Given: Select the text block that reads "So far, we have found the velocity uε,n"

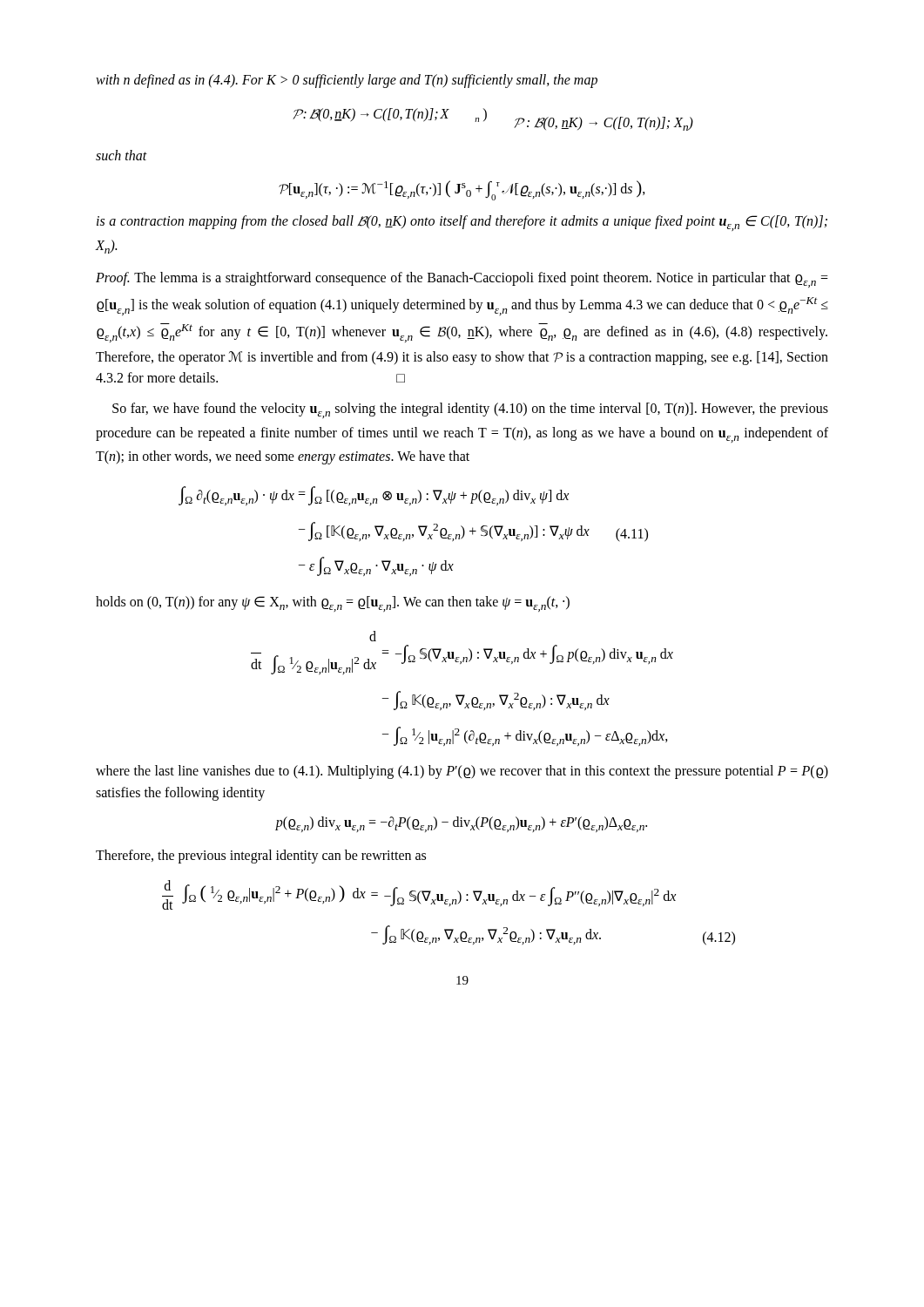Looking at the screenshot, I should (462, 432).
